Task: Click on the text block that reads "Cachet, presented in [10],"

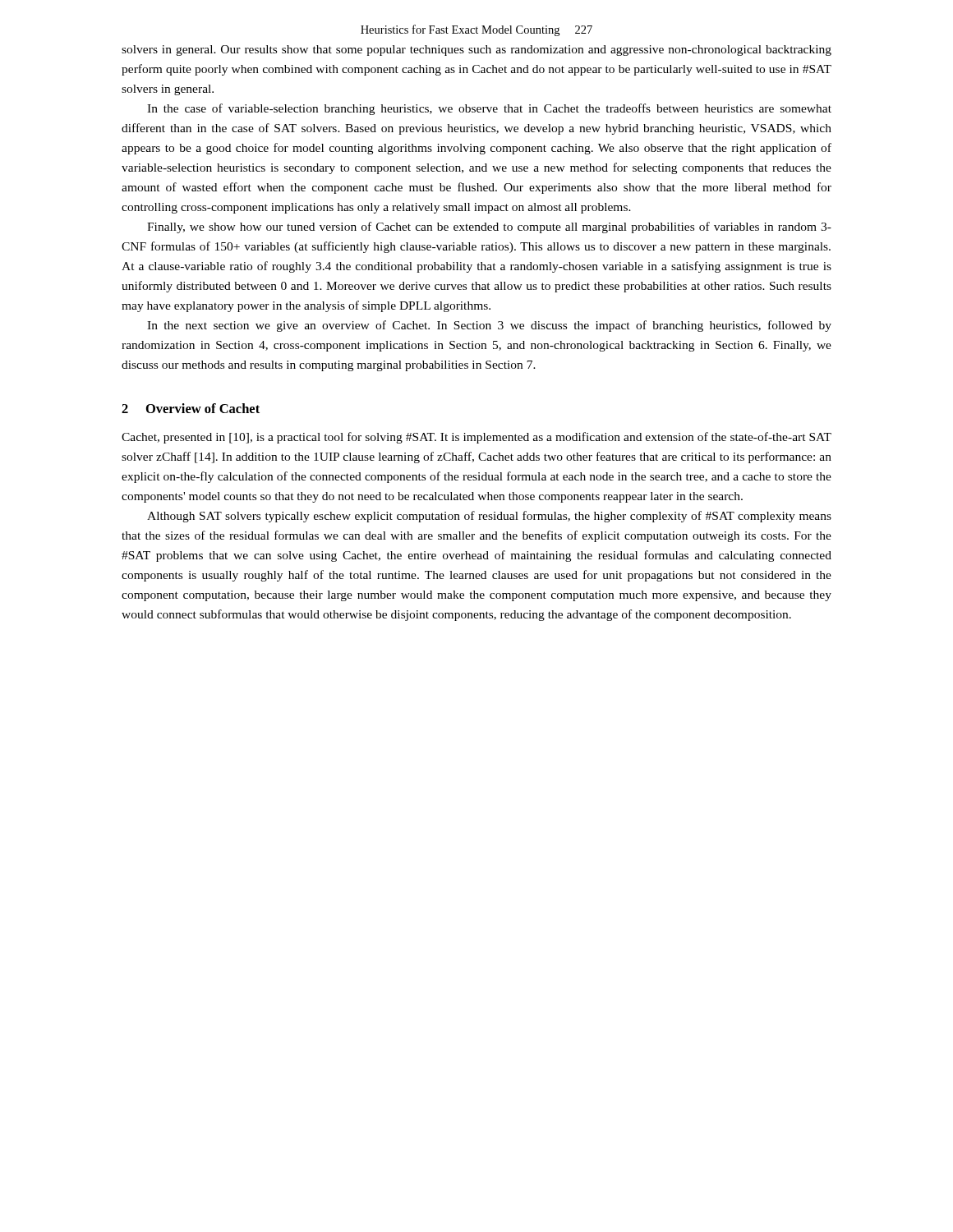Action: (476, 467)
